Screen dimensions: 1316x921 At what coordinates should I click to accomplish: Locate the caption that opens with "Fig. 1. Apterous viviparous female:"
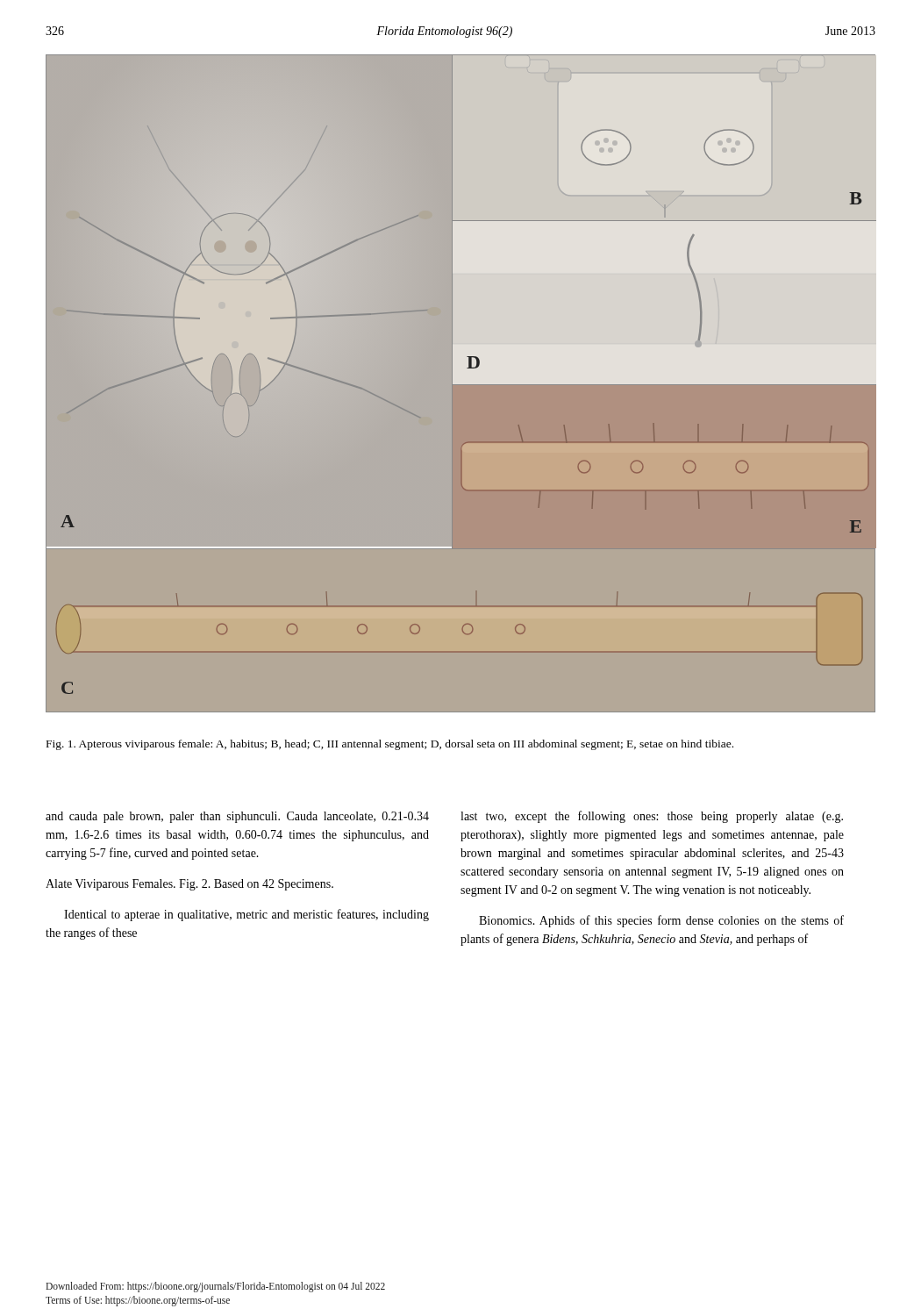390,744
